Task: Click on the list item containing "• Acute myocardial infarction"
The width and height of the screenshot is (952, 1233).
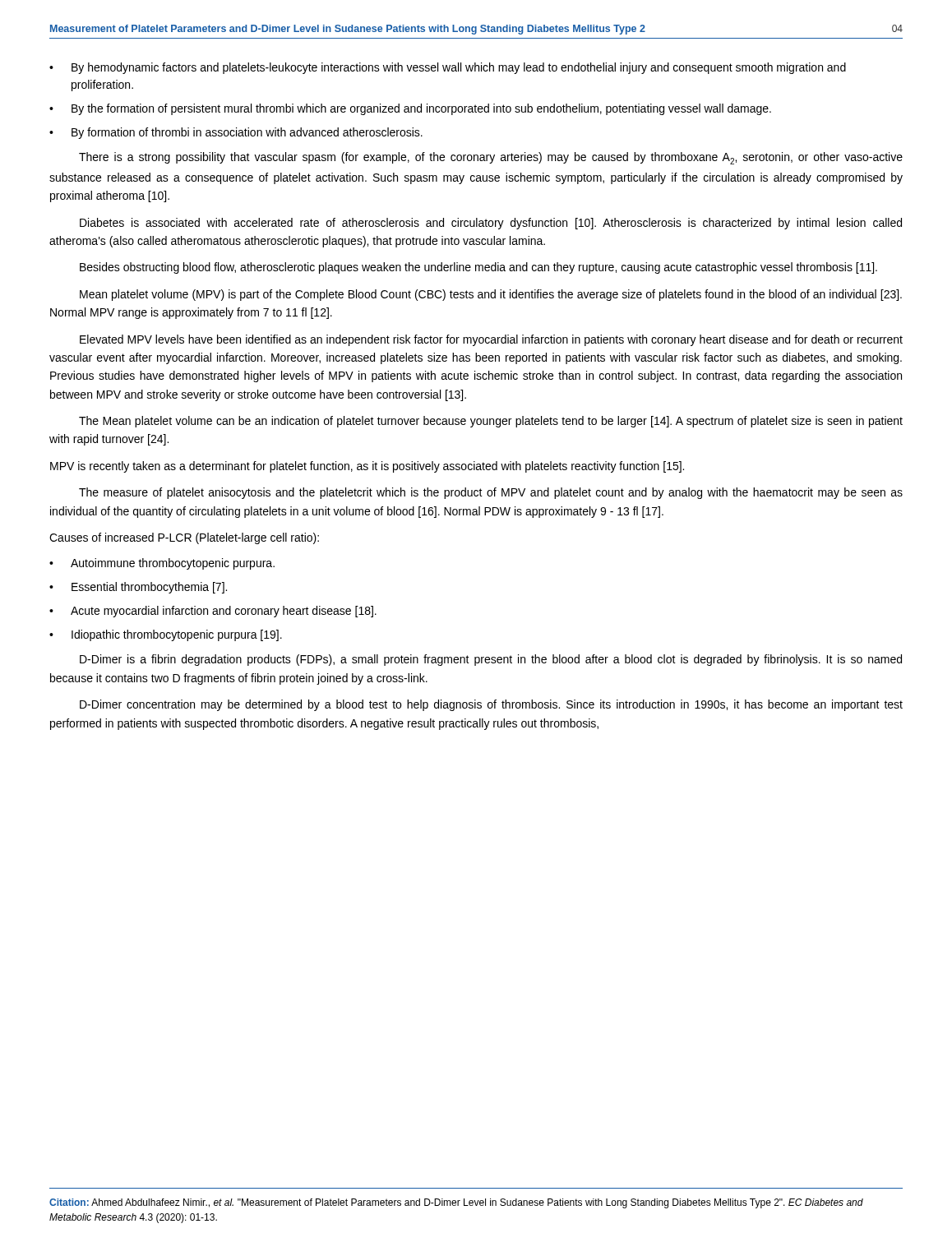Action: pos(213,612)
